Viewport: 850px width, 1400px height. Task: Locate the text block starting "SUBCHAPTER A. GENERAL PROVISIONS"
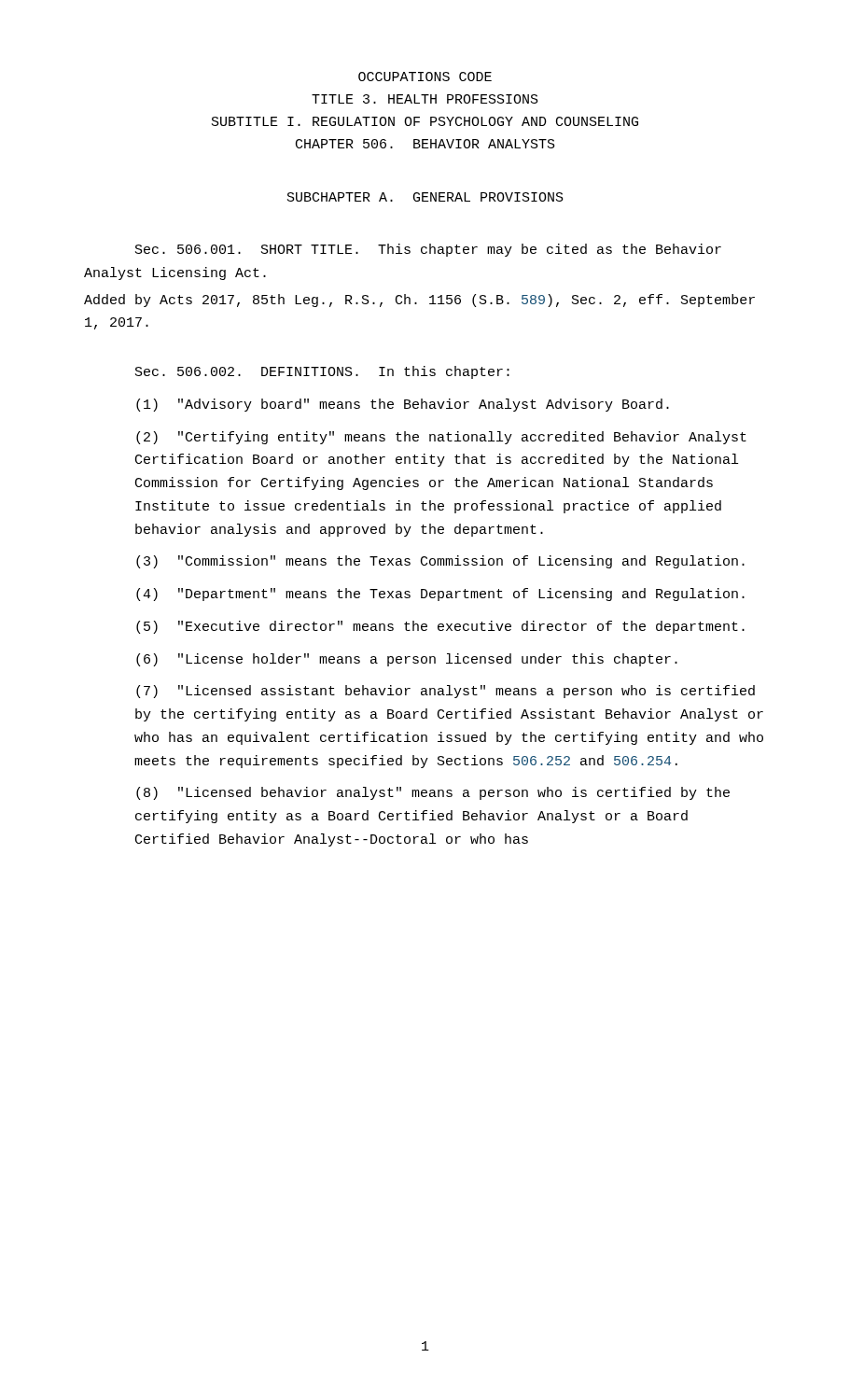coord(425,198)
